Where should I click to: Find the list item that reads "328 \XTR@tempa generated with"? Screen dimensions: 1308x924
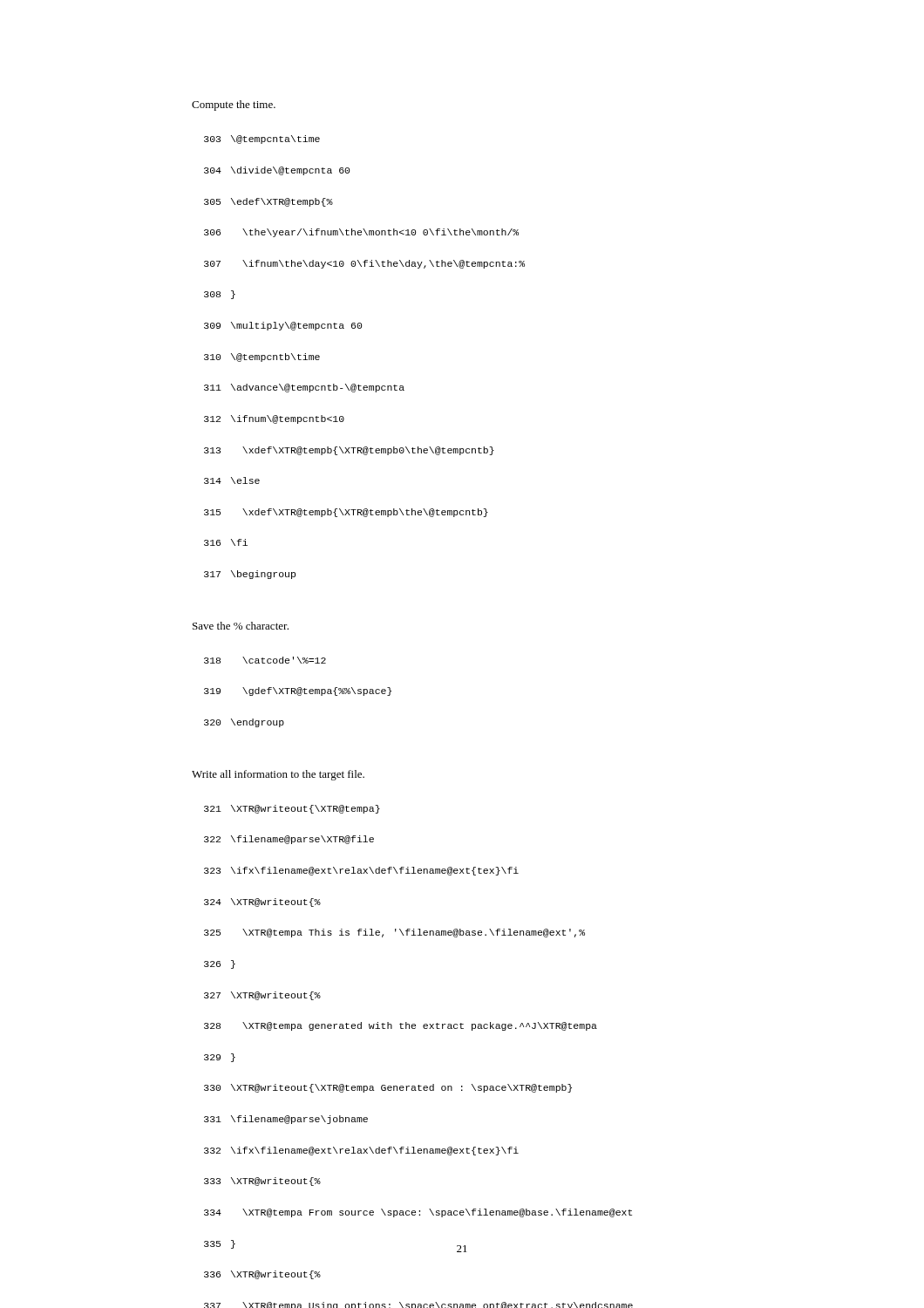coord(394,1026)
